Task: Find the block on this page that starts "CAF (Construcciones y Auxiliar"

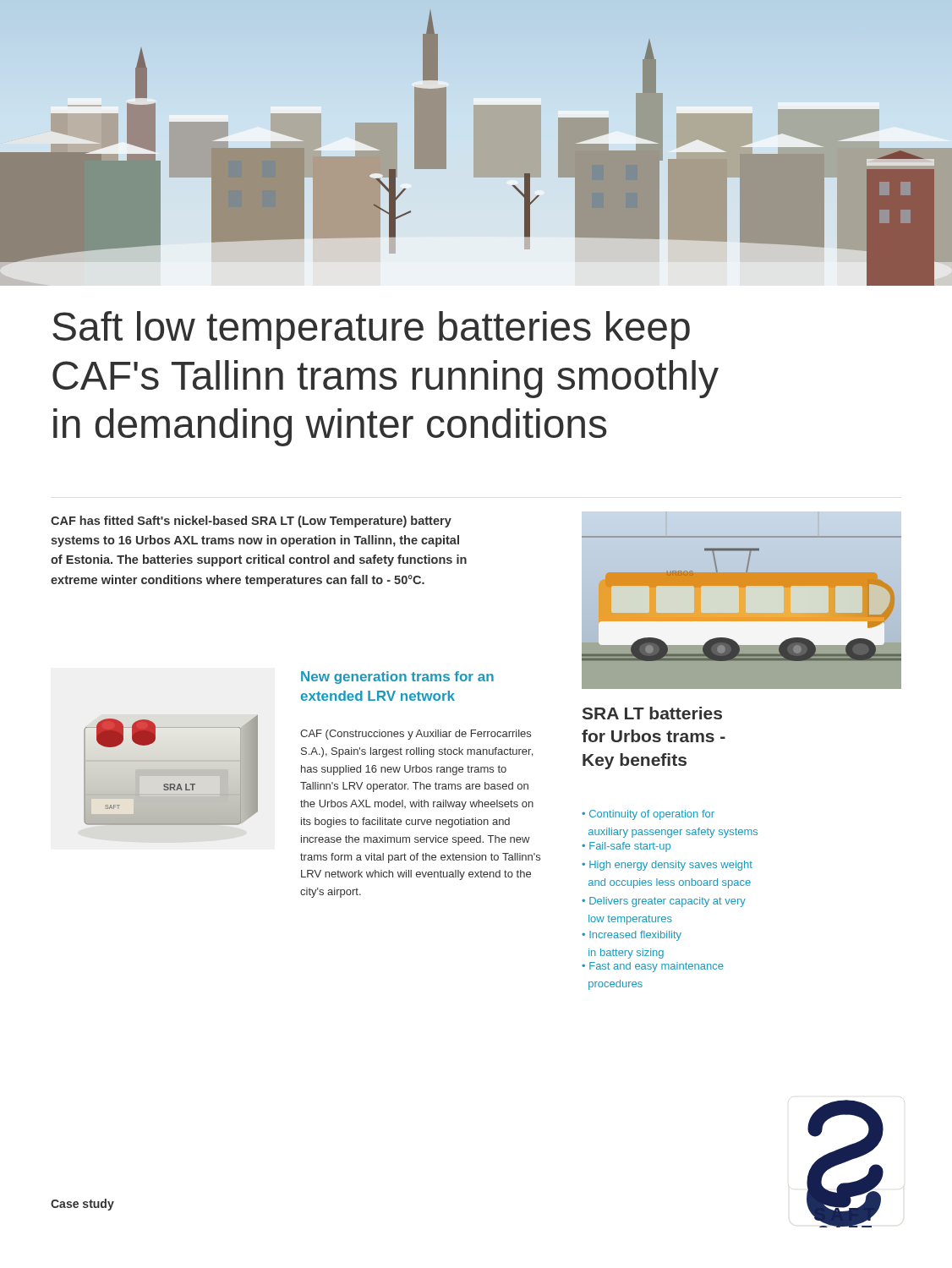Action: click(421, 812)
